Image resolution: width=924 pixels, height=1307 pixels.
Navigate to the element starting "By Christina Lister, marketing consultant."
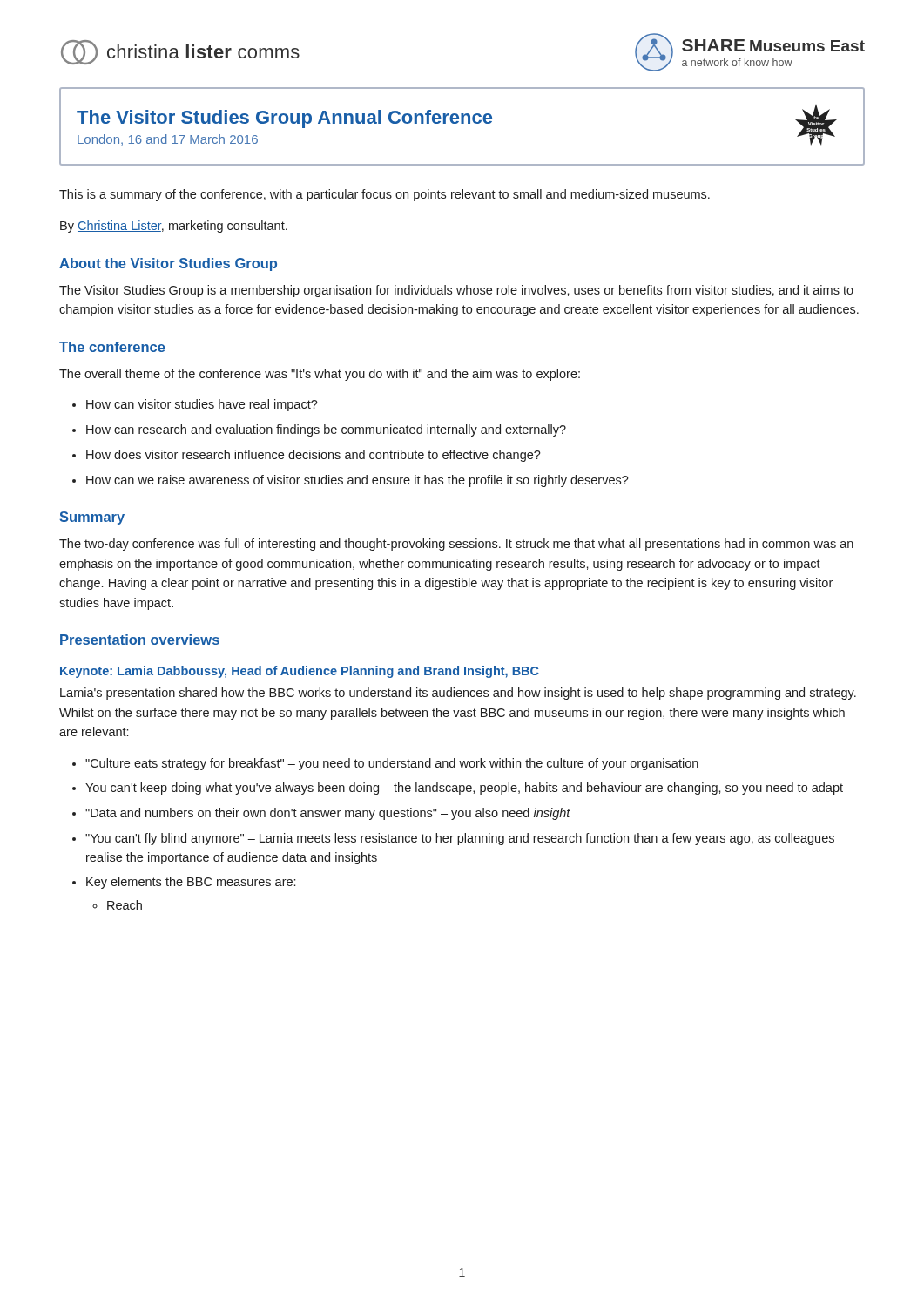coord(174,226)
